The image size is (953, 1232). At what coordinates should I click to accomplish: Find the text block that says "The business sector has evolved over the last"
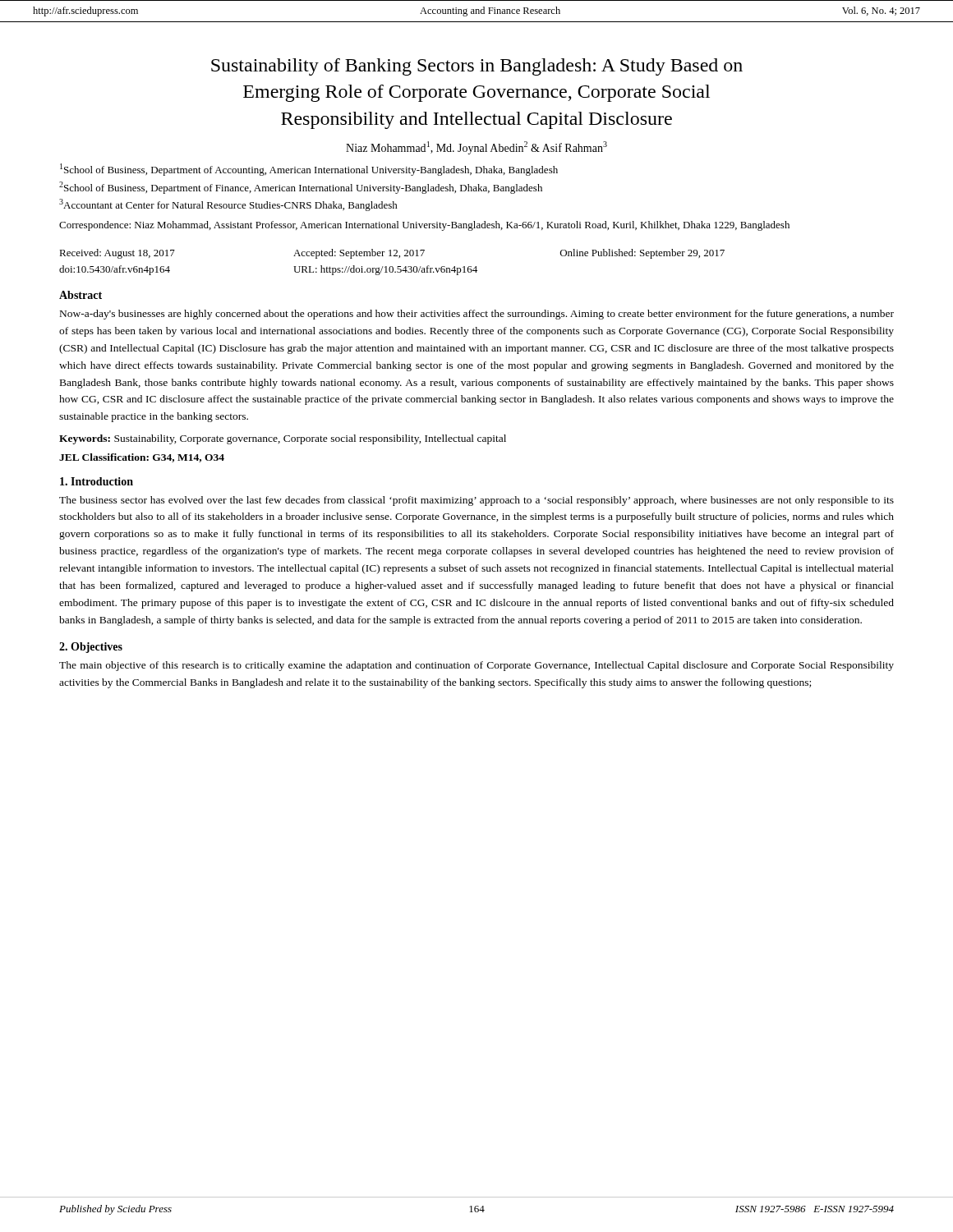click(x=476, y=560)
